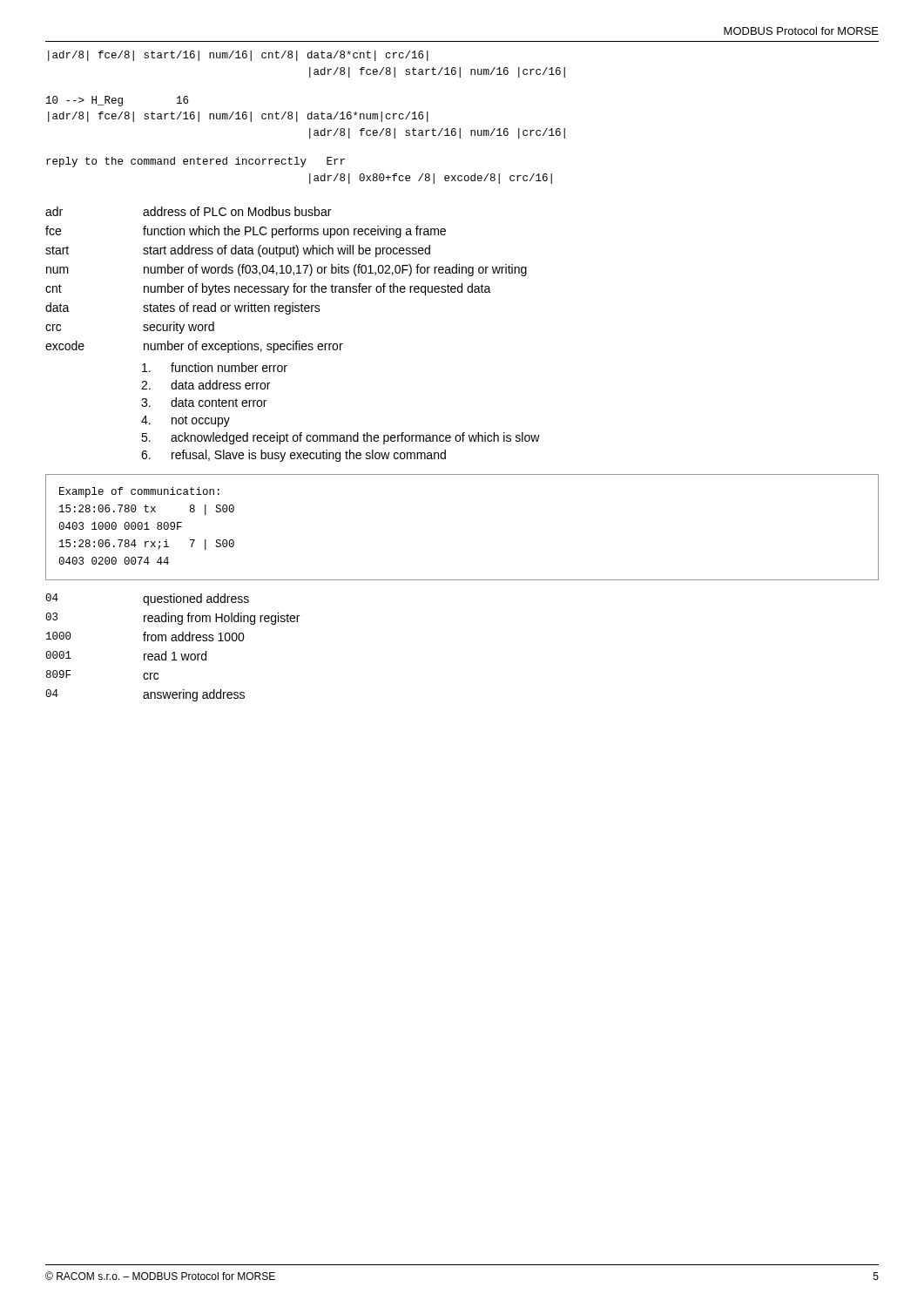The height and width of the screenshot is (1307, 924).
Task: Navigate to the block starting "10 --> H_Reg 16 |adr/8| fce/8| start/16|"
Action: pyautogui.click(x=462, y=117)
